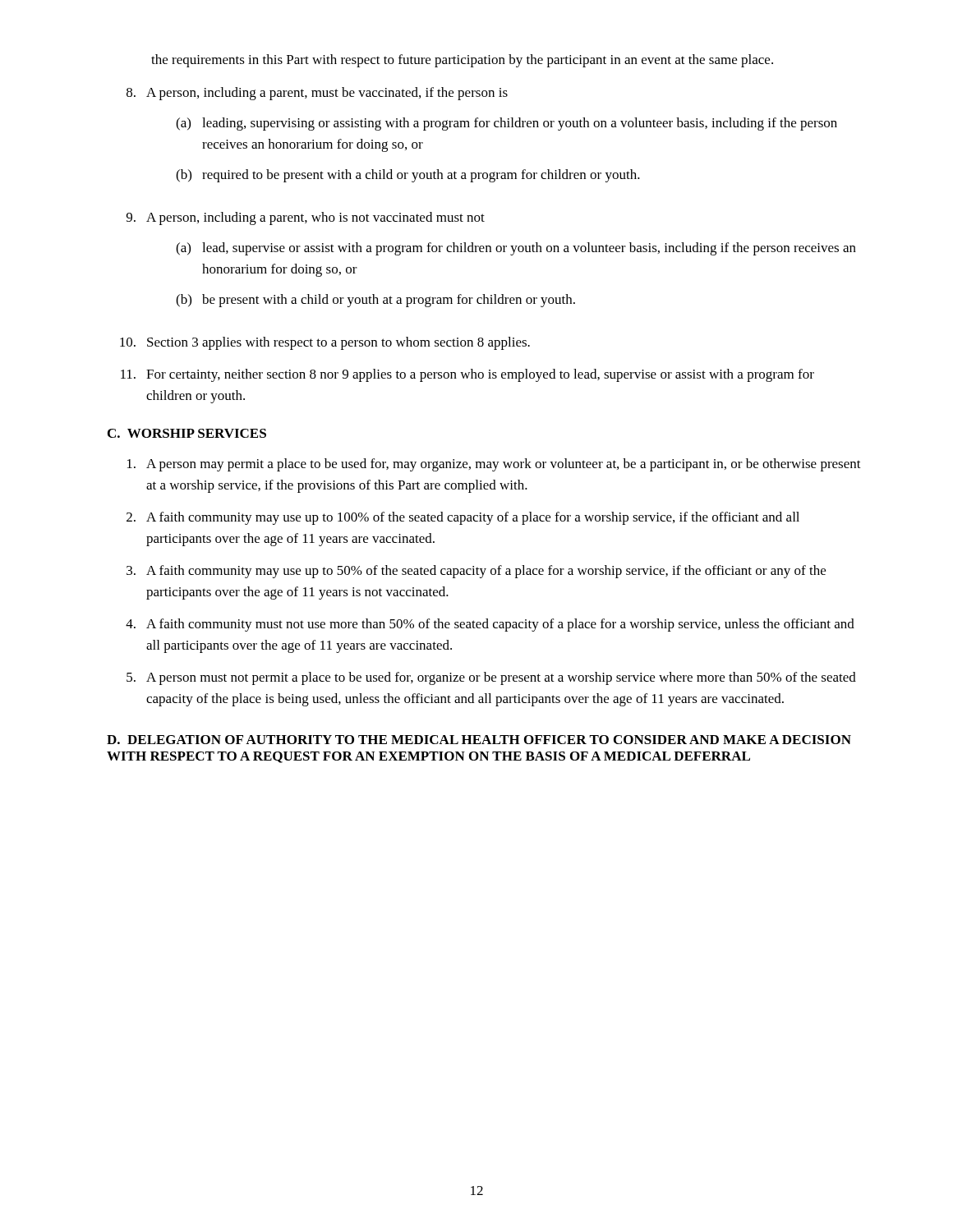Screen dimensions: 1232x953
Task: Click on the passage starting "8. A person, including"
Action: tap(485, 138)
